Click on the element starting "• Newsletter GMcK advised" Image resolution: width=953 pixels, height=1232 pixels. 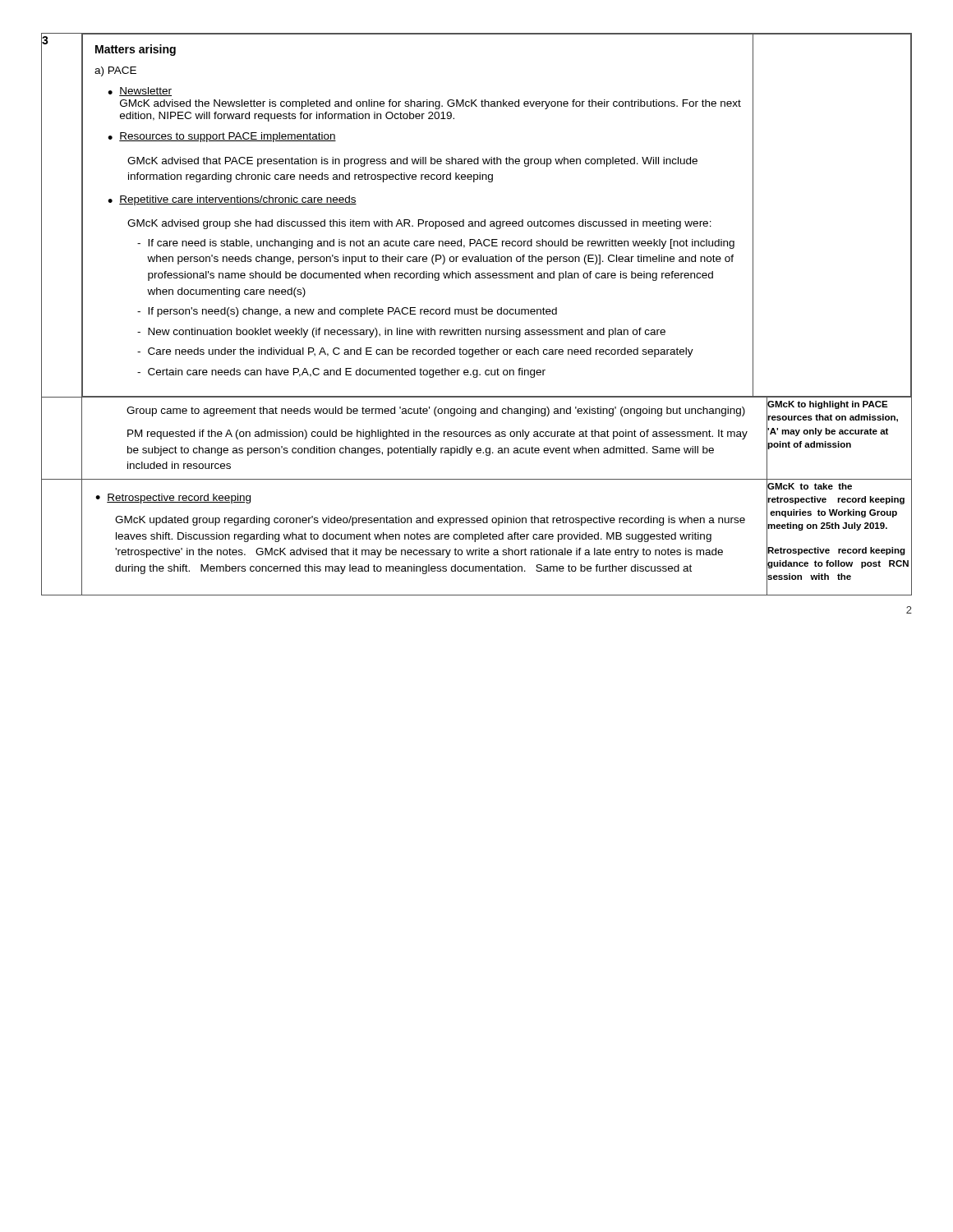[x=424, y=103]
